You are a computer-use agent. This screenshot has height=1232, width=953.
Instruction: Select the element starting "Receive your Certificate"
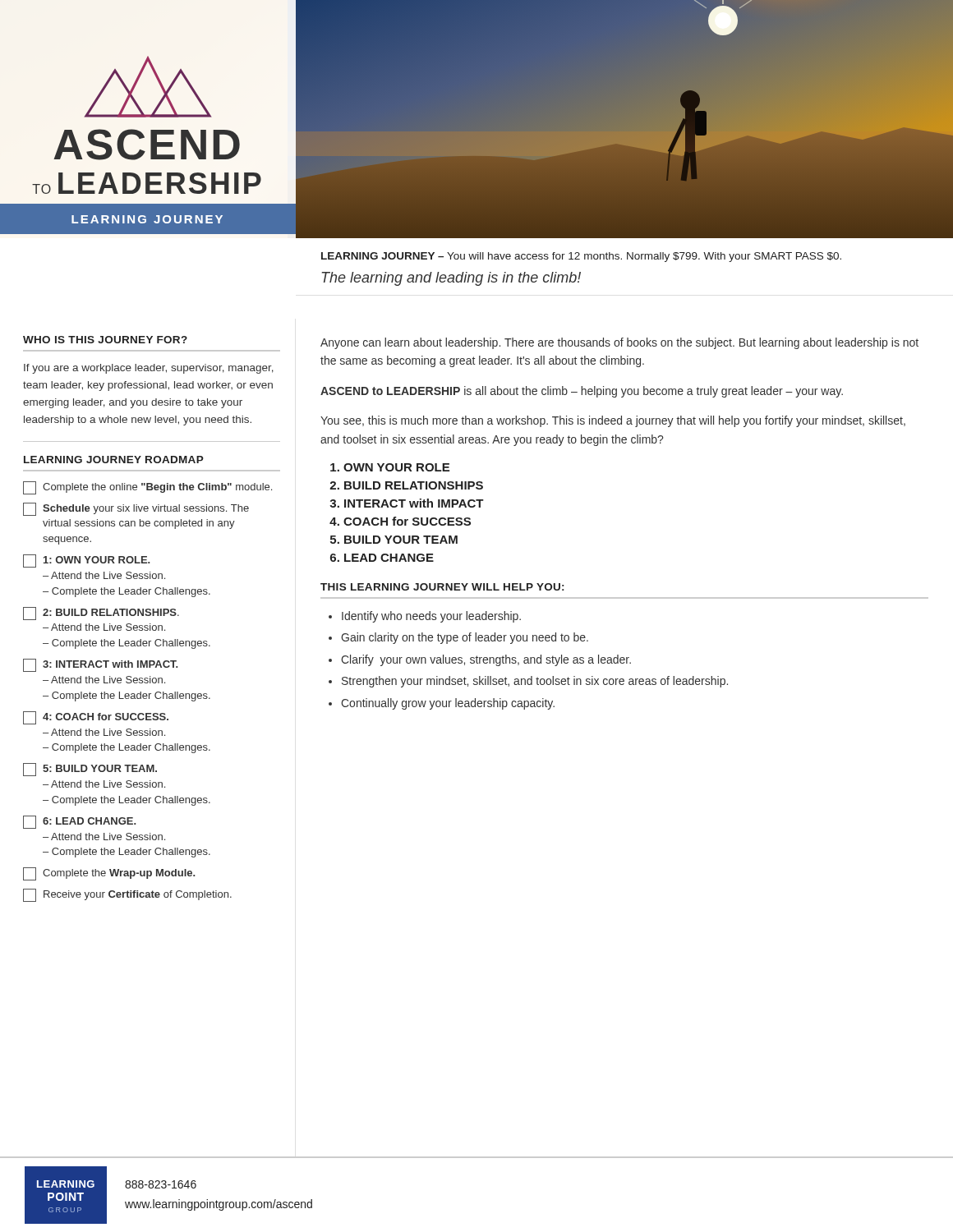pos(152,895)
